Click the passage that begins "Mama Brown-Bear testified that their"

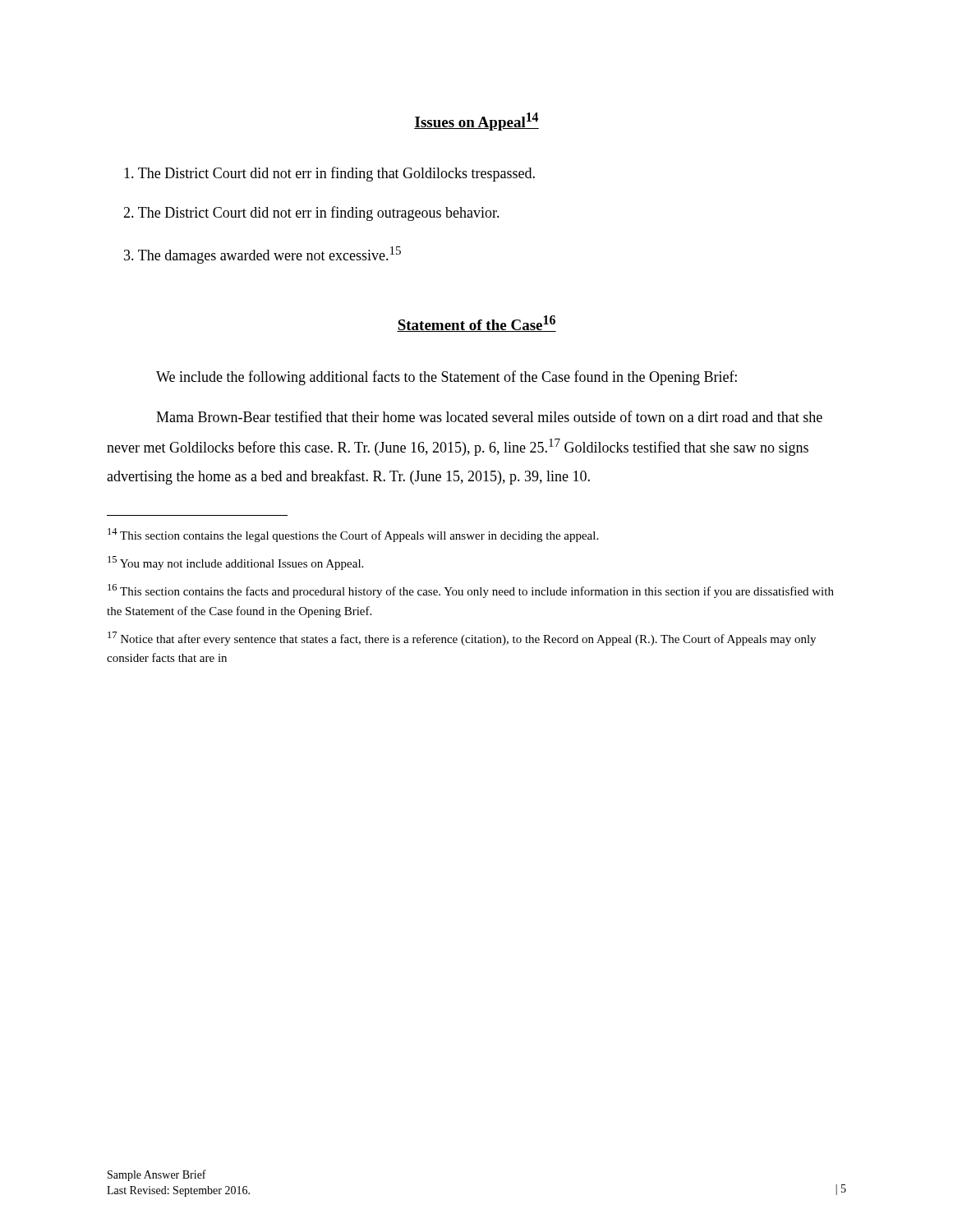click(465, 447)
